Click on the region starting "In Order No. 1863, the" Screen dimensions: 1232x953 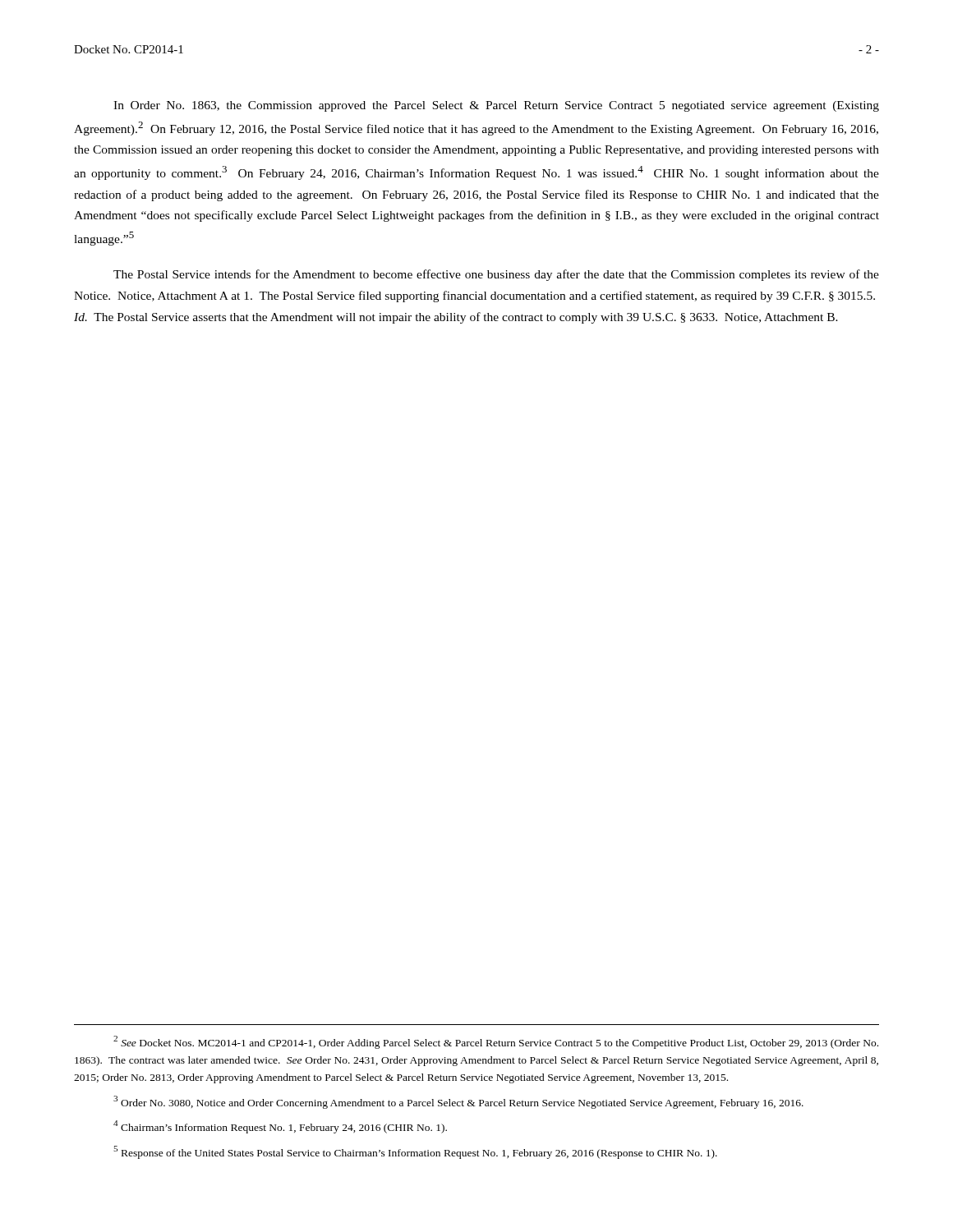pyautogui.click(x=476, y=172)
